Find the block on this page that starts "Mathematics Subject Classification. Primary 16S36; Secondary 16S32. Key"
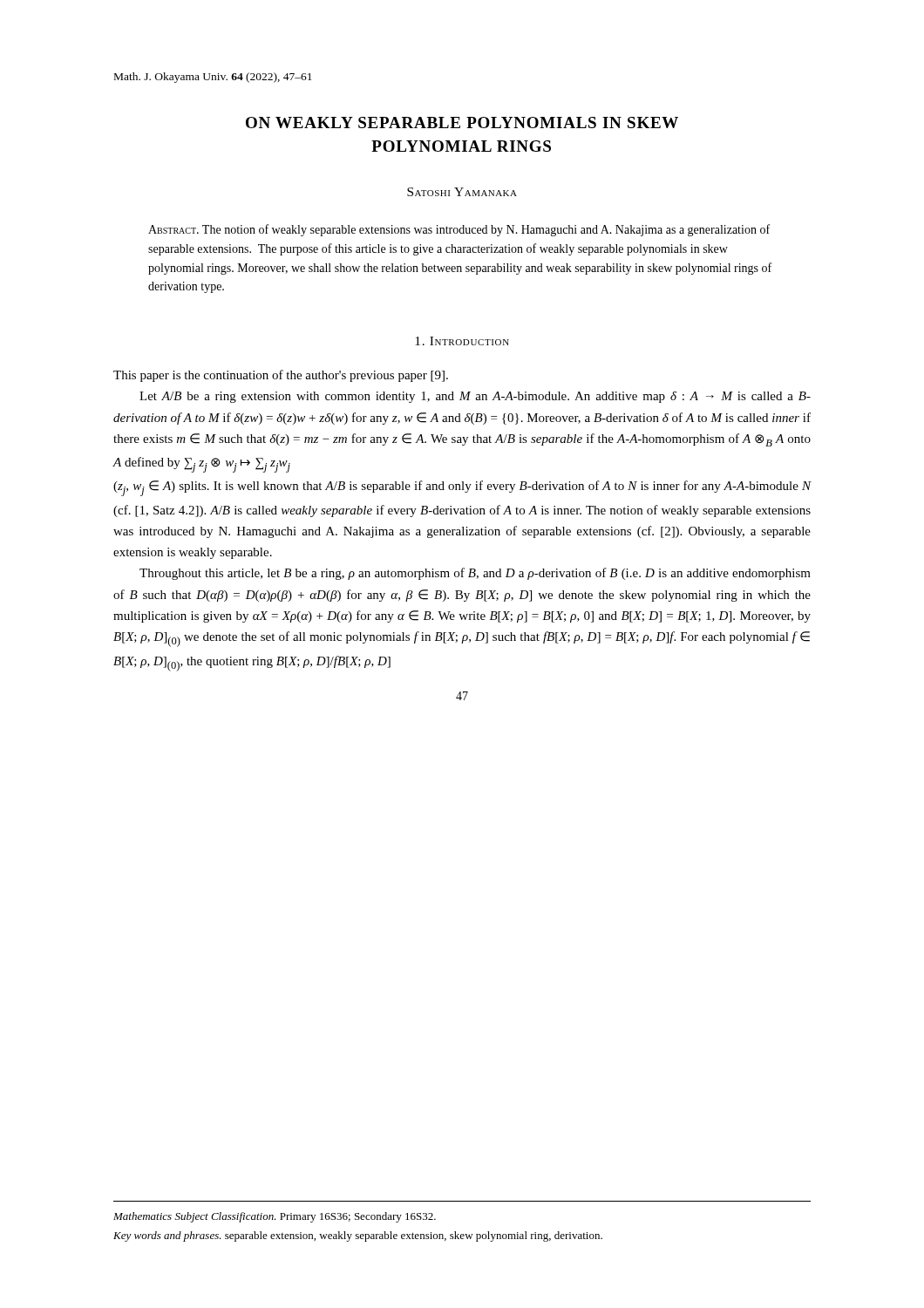The height and width of the screenshot is (1308, 924). (x=462, y=1226)
